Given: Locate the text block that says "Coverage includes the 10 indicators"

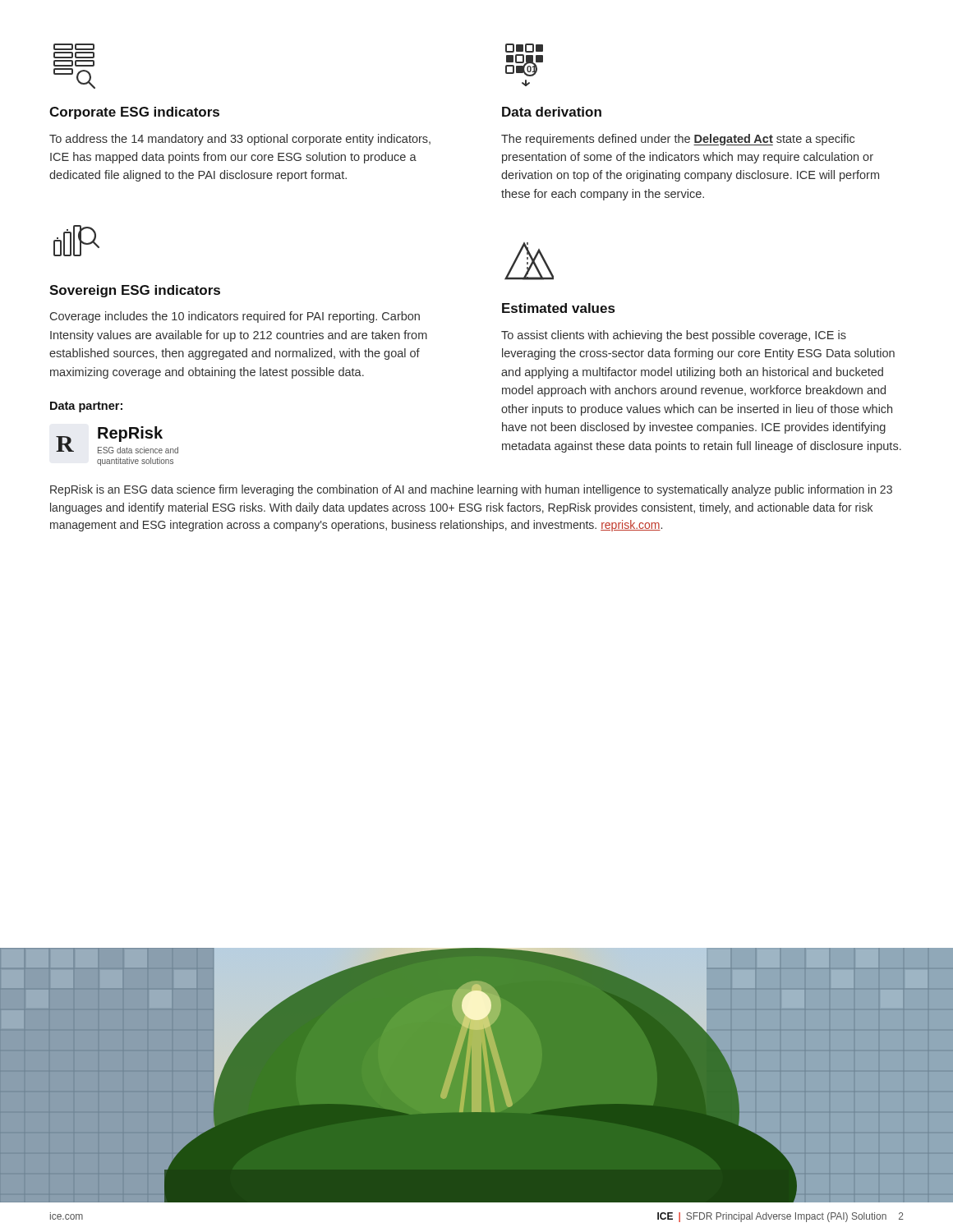Looking at the screenshot, I should point(238,344).
